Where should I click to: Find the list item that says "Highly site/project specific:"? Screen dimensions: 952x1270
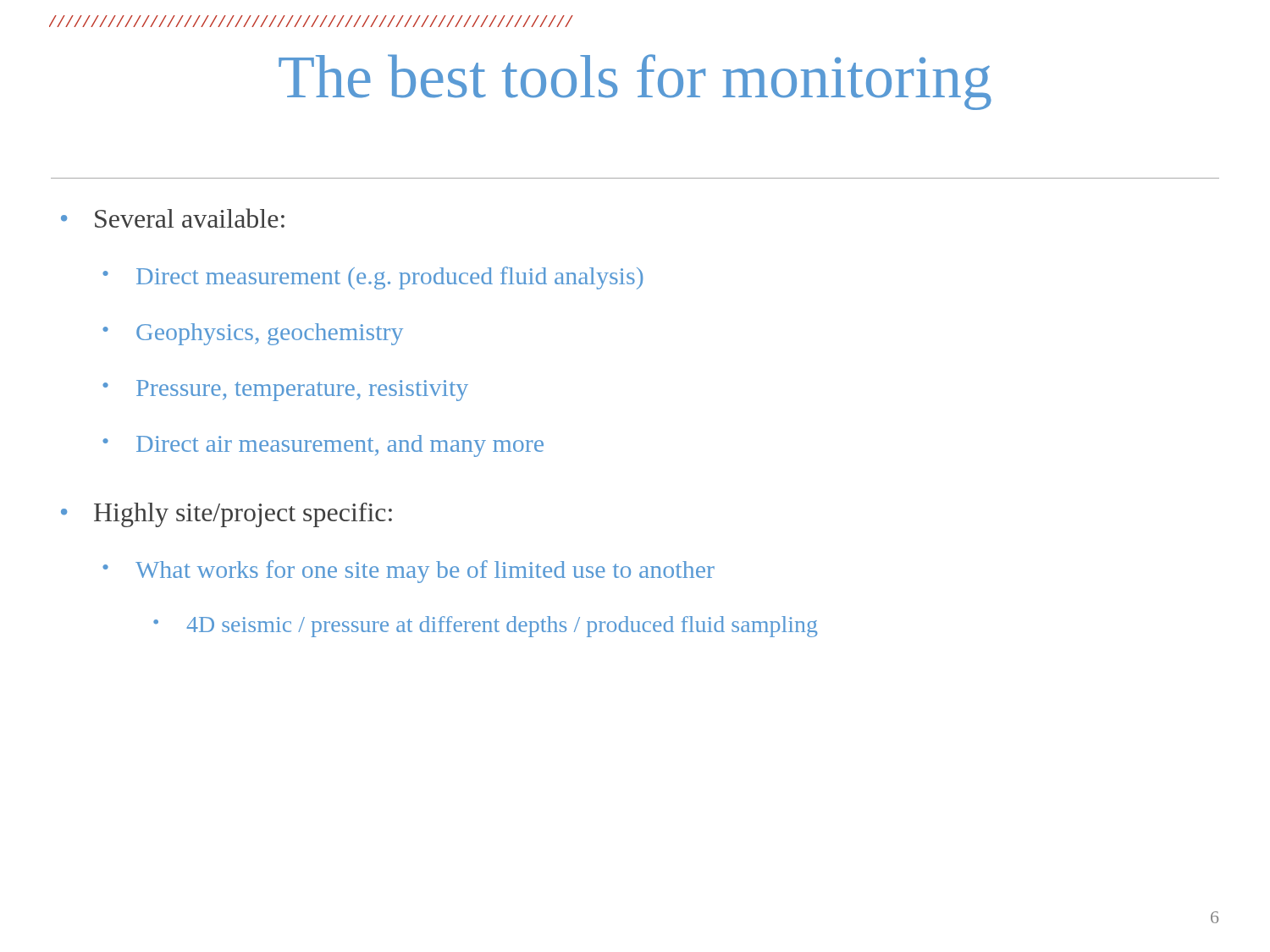[x=244, y=512]
